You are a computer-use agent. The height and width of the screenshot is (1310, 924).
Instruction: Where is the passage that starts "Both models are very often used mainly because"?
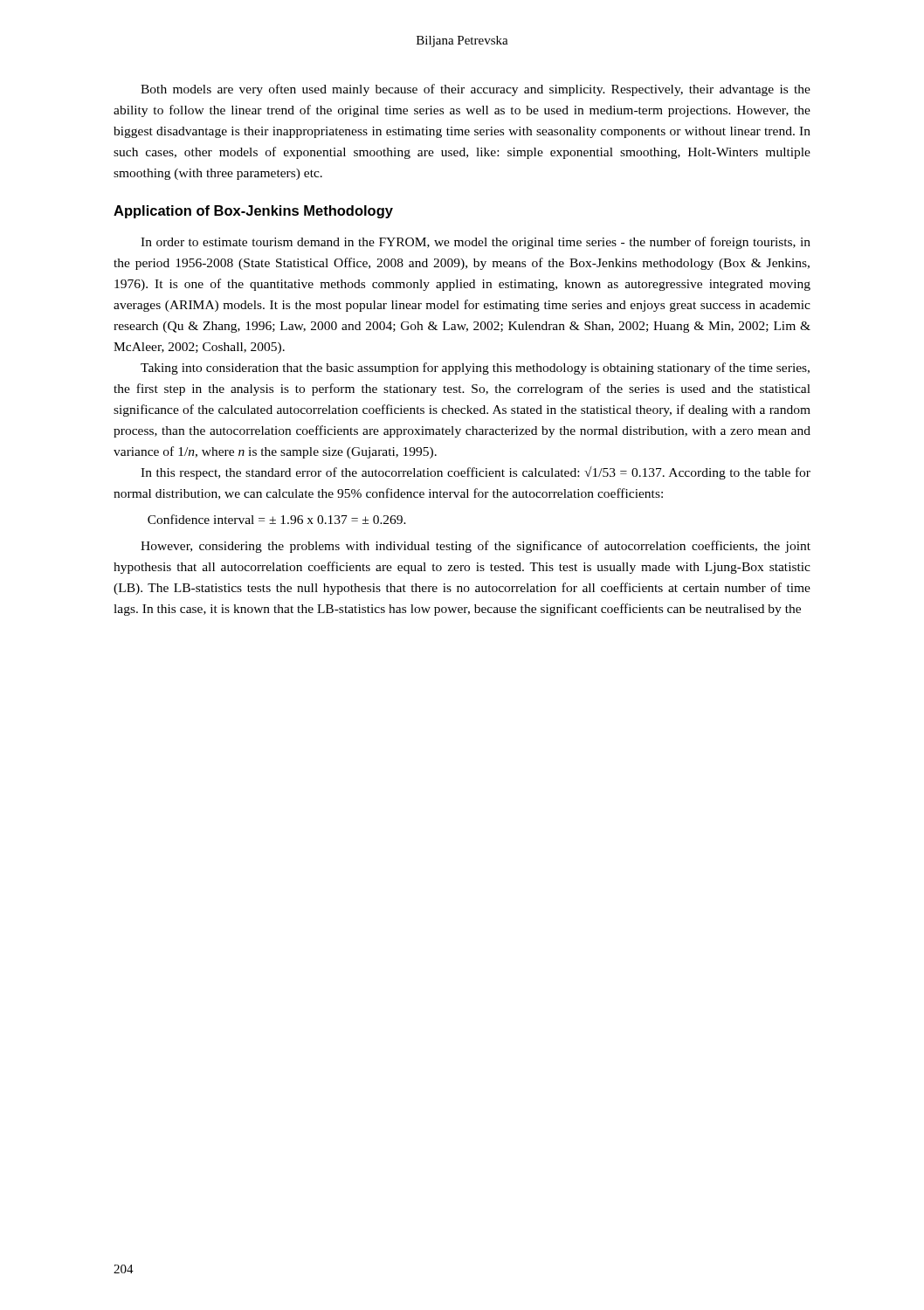click(462, 131)
